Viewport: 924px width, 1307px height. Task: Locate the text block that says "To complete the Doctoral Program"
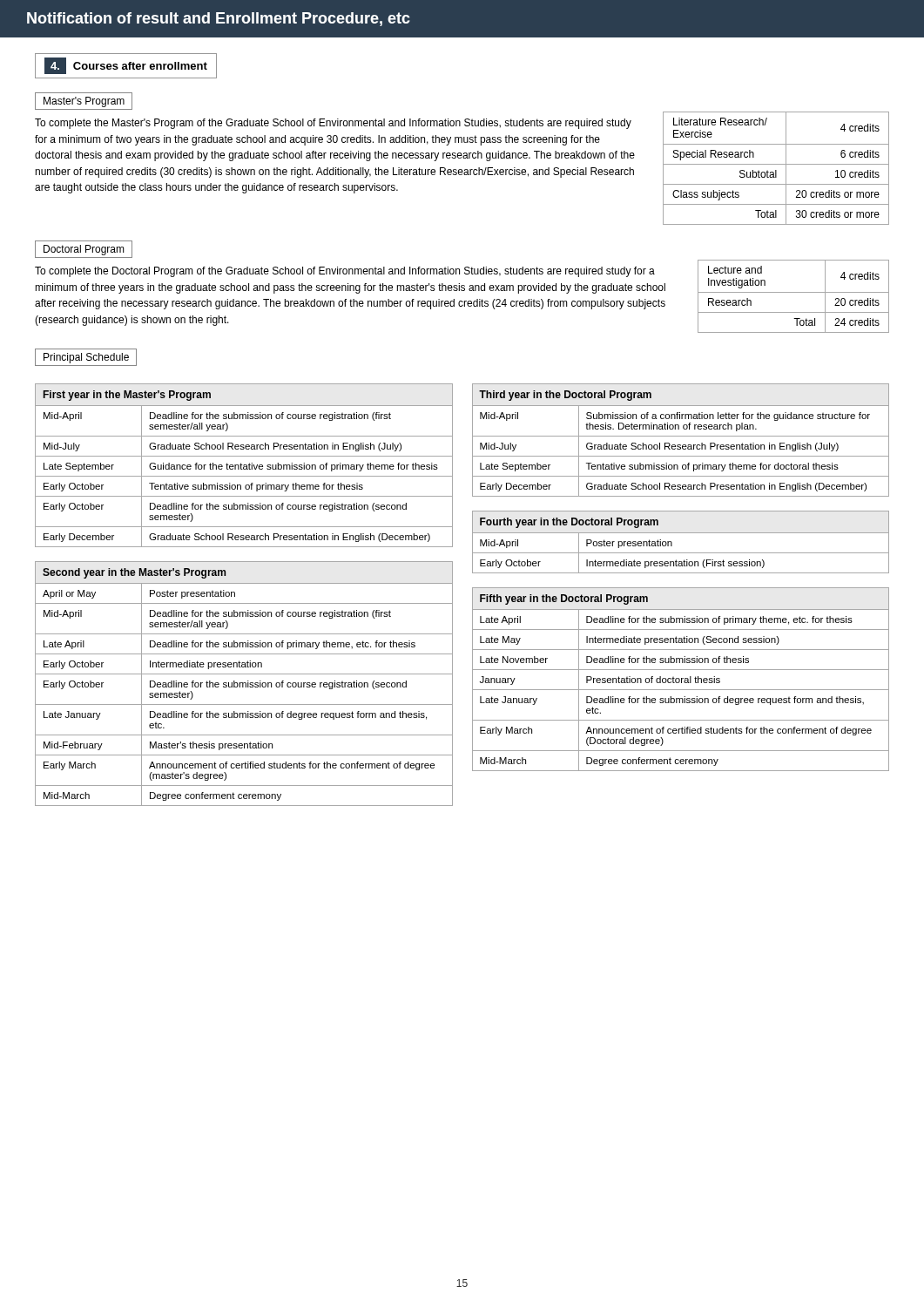coord(353,296)
